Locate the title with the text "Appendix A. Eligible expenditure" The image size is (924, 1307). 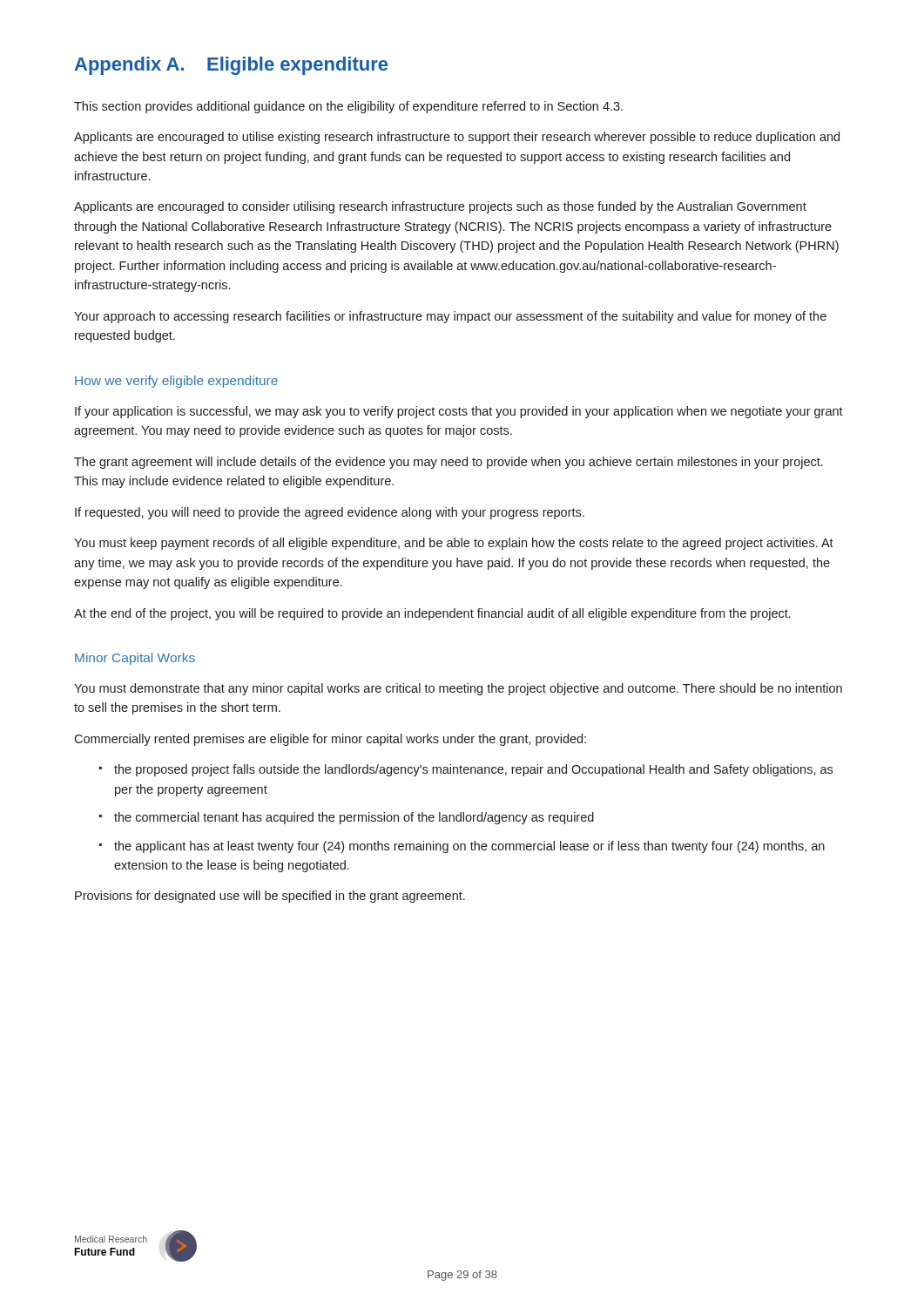[231, 66]
